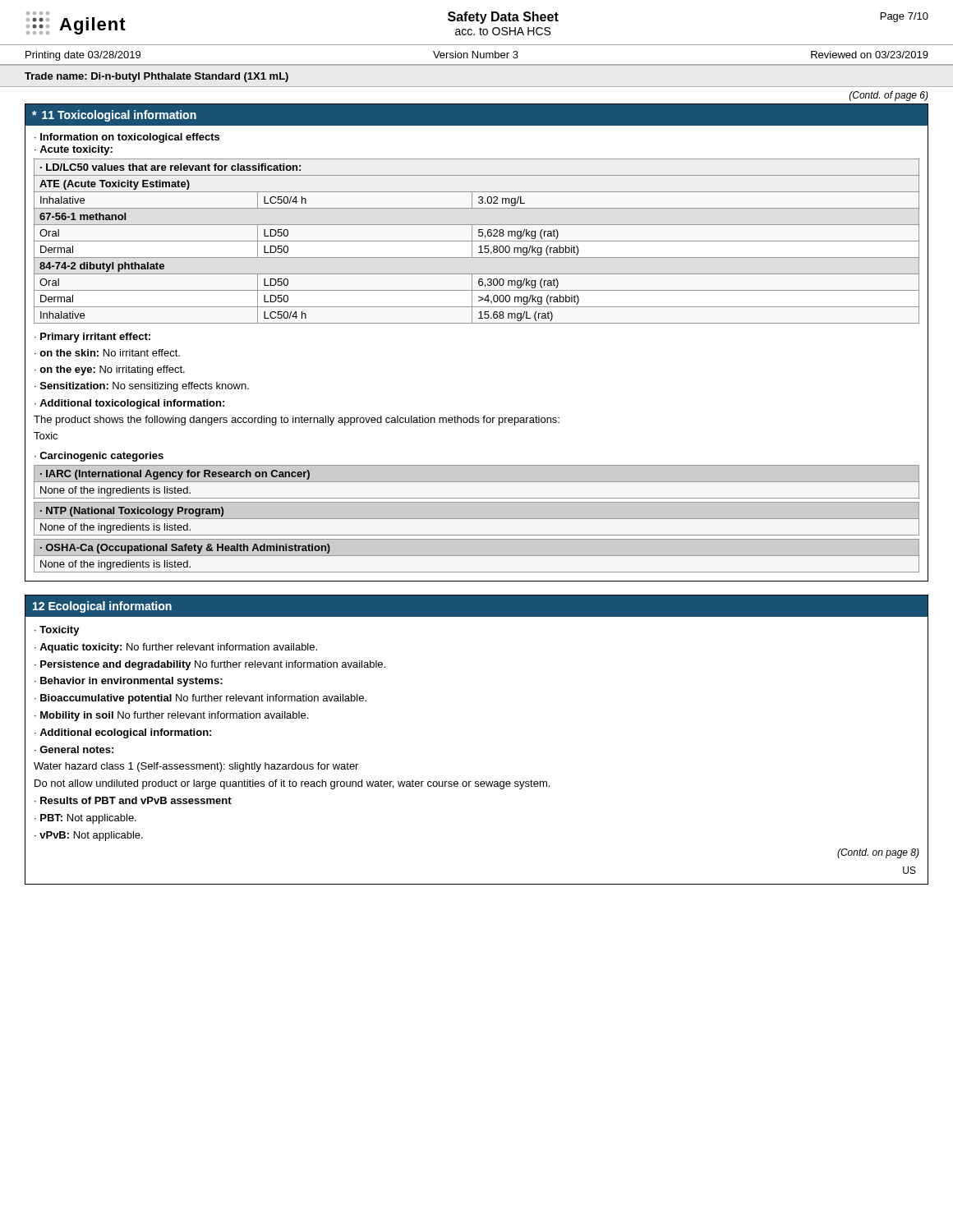Click on the table containing "· NTP (National Toxicology"
This screenshot has width=953, height=1232.
pos(476,519)
